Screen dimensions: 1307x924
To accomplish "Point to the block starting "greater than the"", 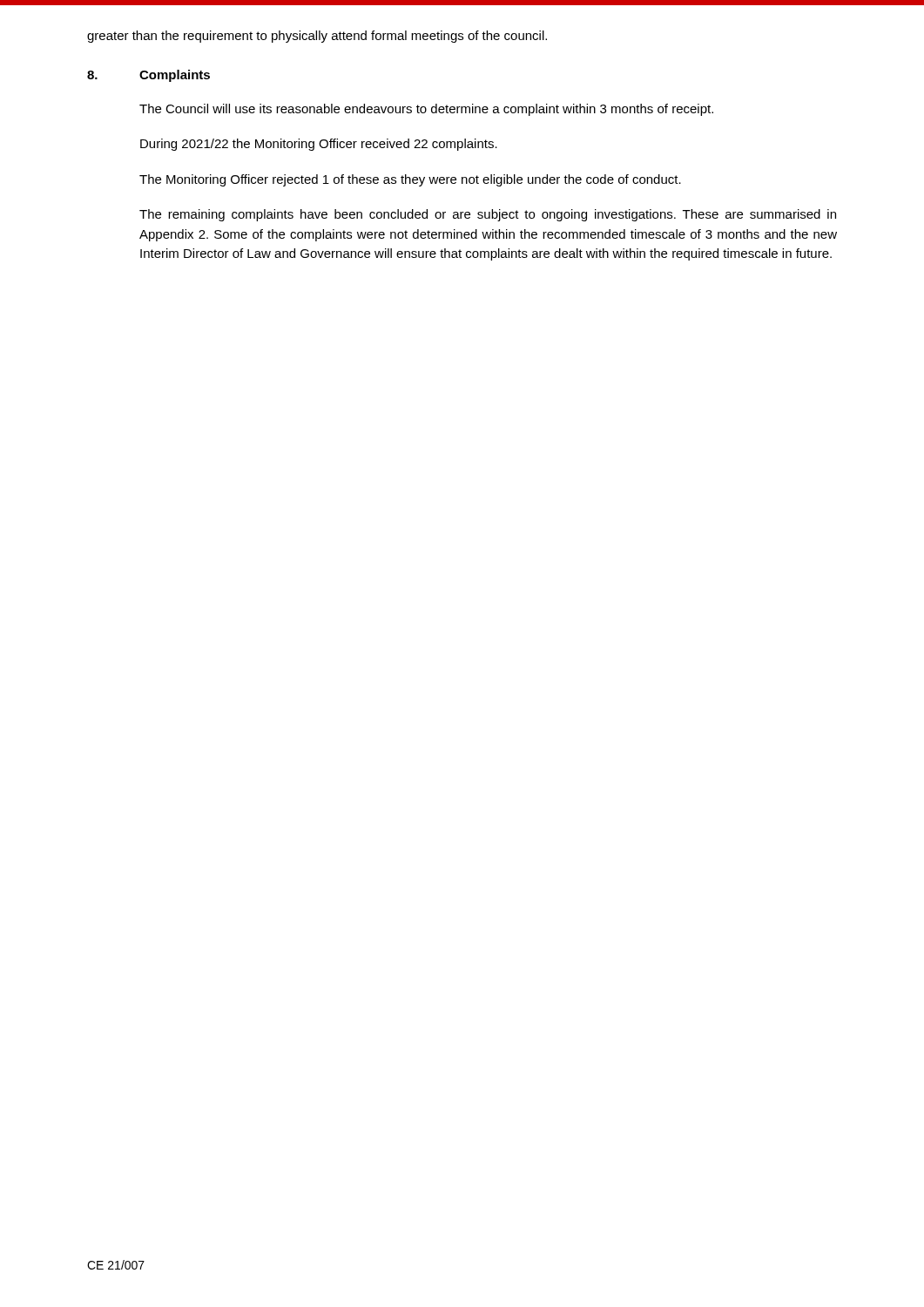I will pyautogui.click(x=318, y=35).
